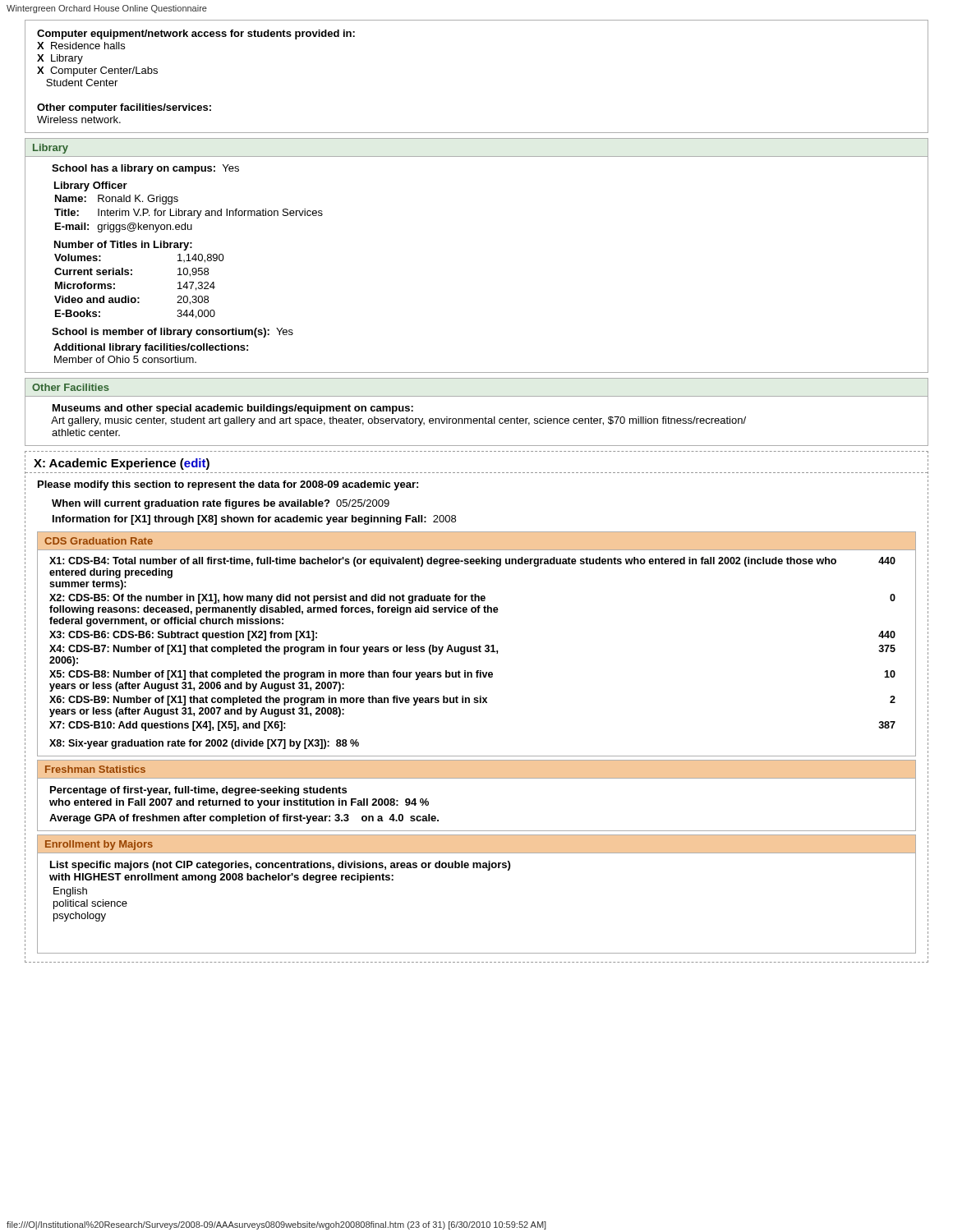Point to "Other Facilities"
Screen dimensions: 1232x953
pos(71,387)
